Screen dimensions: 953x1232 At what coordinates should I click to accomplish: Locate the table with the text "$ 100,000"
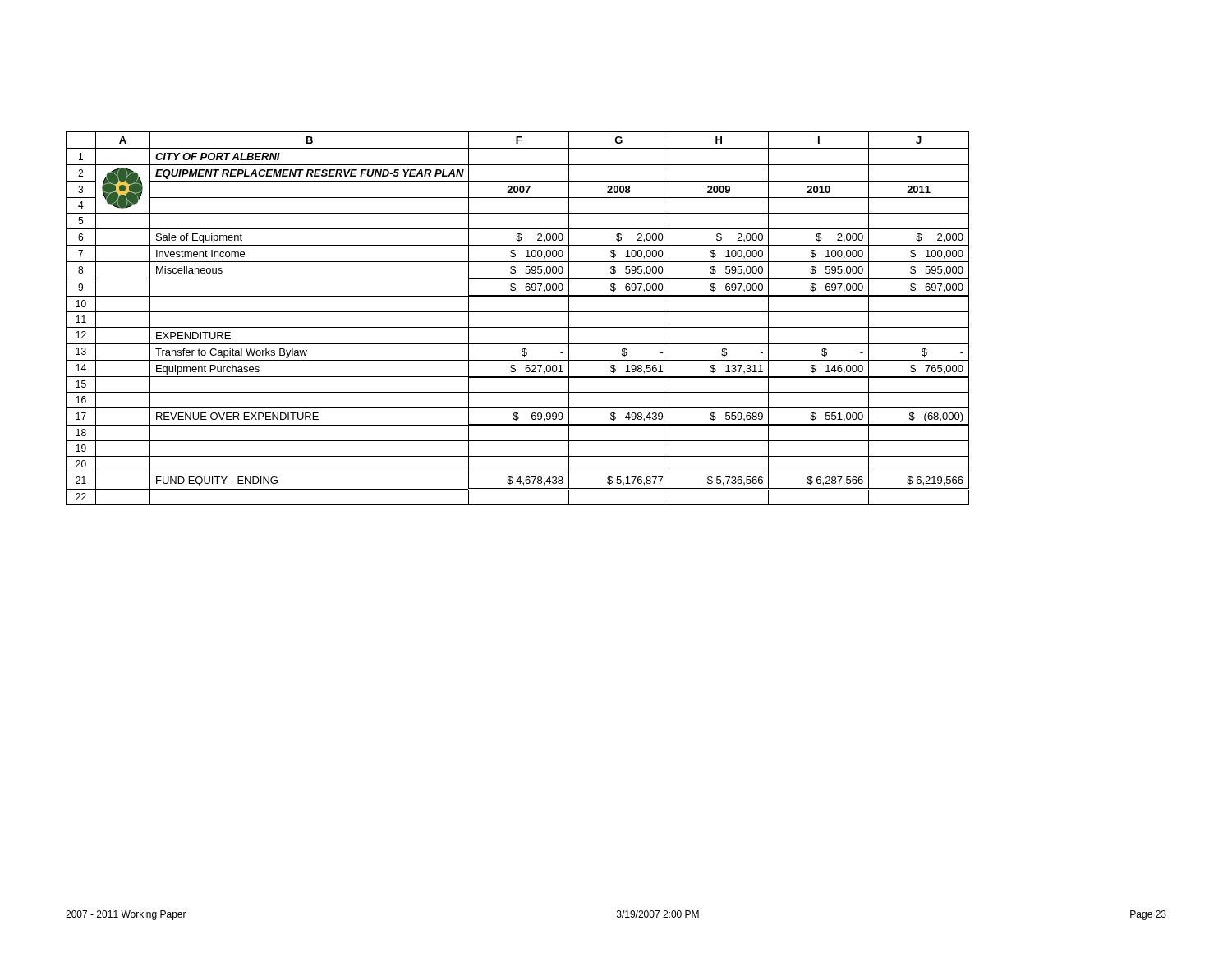[x=616, y=318]
